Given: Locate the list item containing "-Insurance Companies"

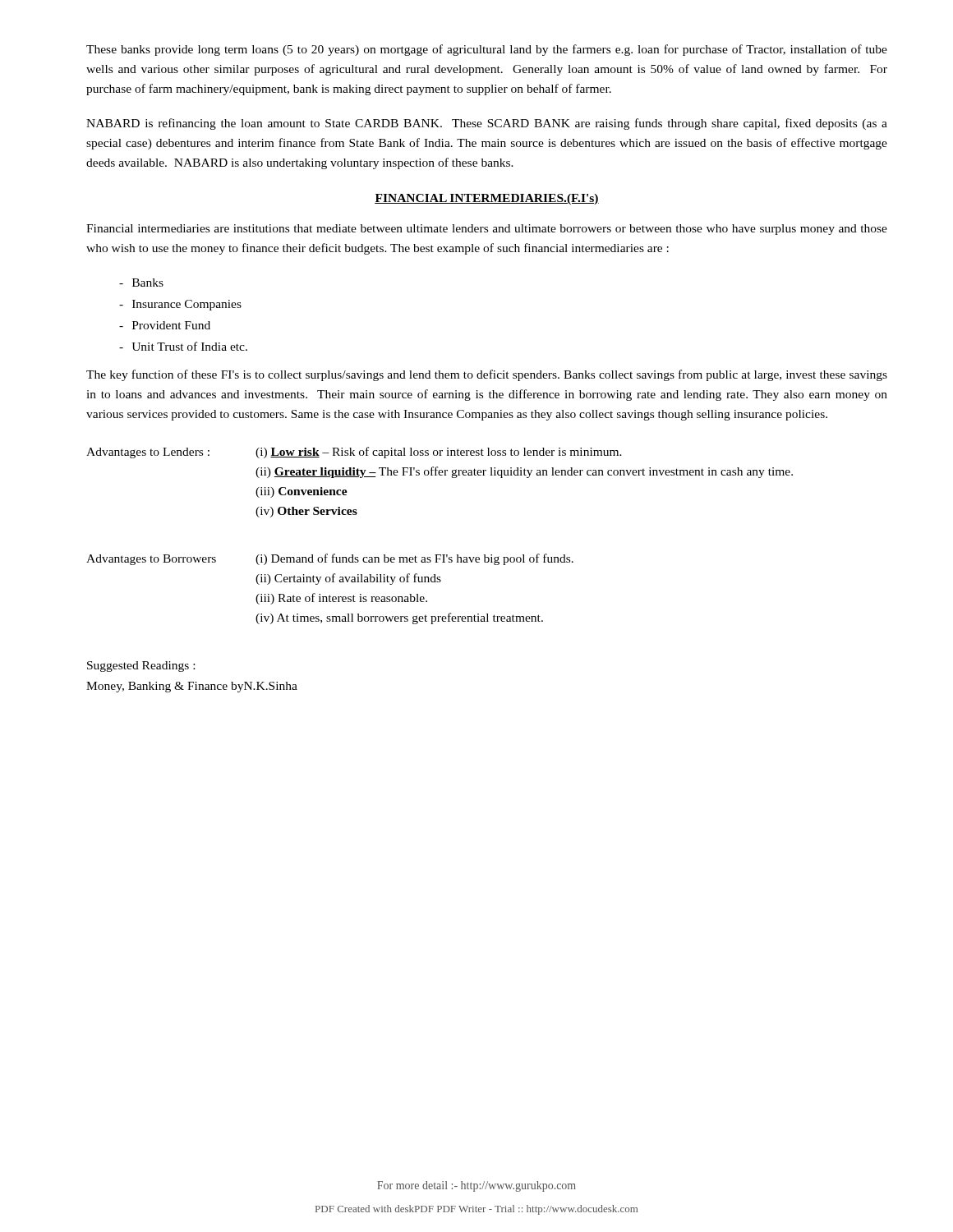Looking at the screenshot, I should (x=180, y=304).
